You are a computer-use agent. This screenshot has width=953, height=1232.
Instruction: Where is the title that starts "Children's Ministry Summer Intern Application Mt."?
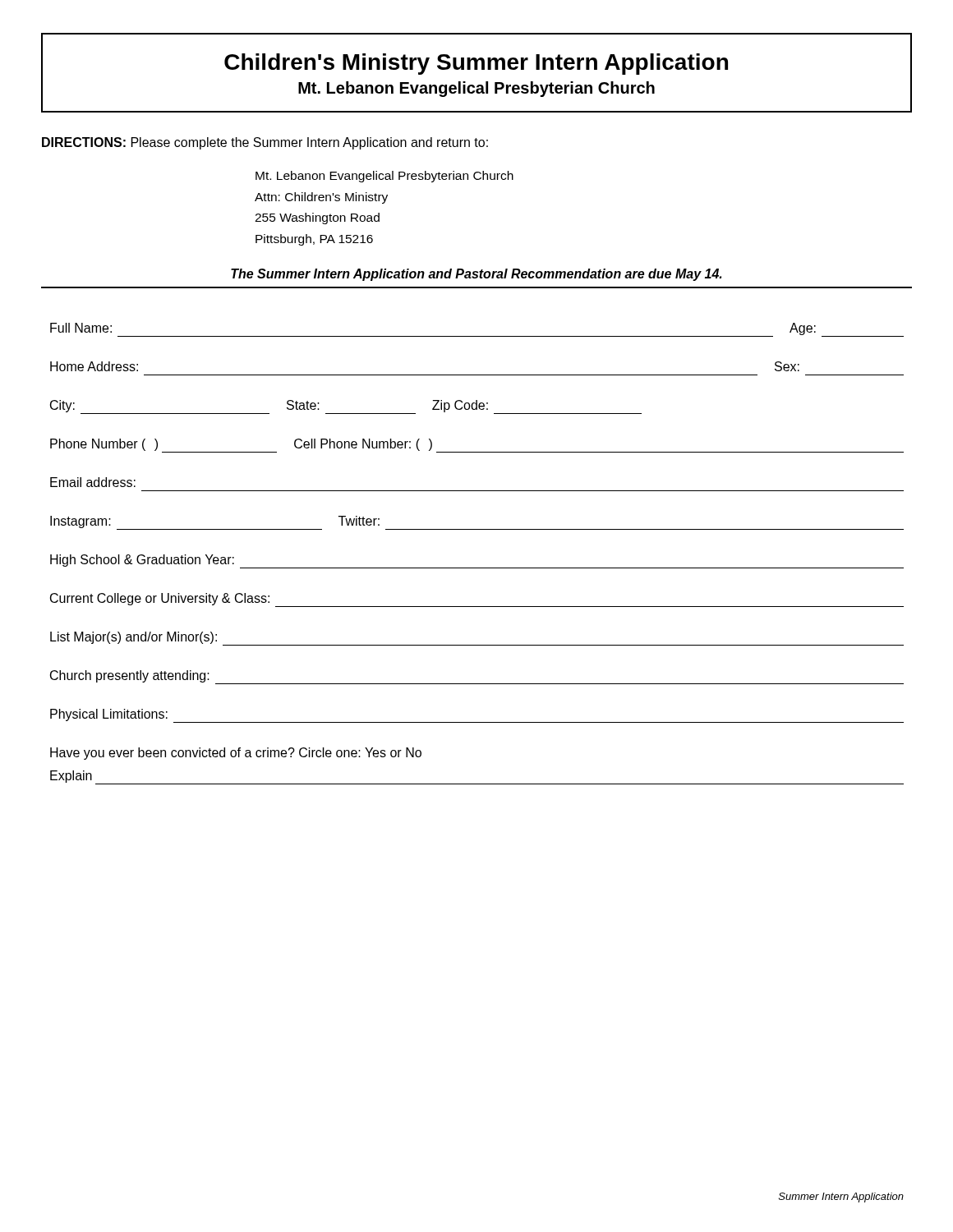point(476,73)
